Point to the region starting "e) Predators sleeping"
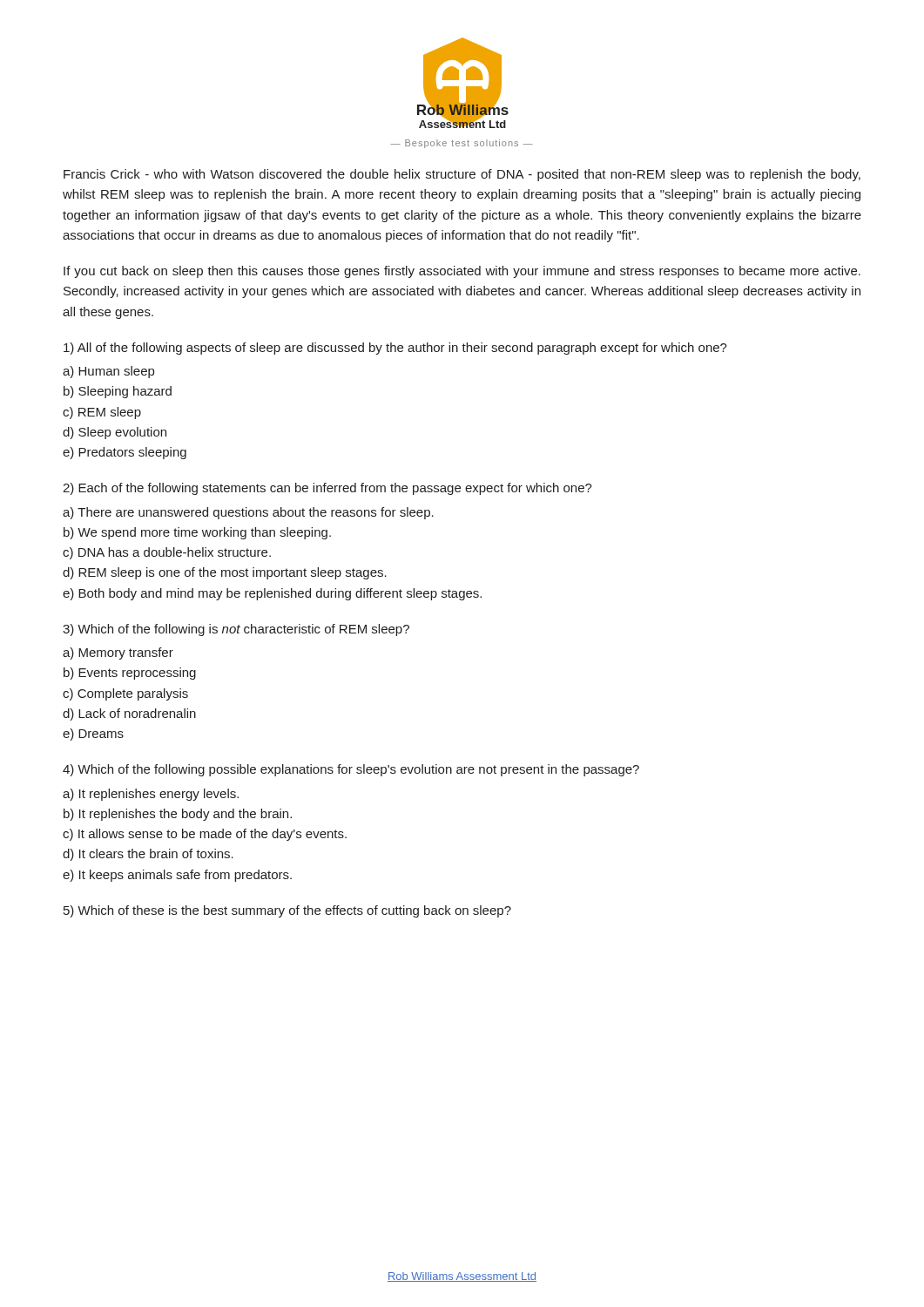Viewport: 924px width, 1307px height. point(125,452)
